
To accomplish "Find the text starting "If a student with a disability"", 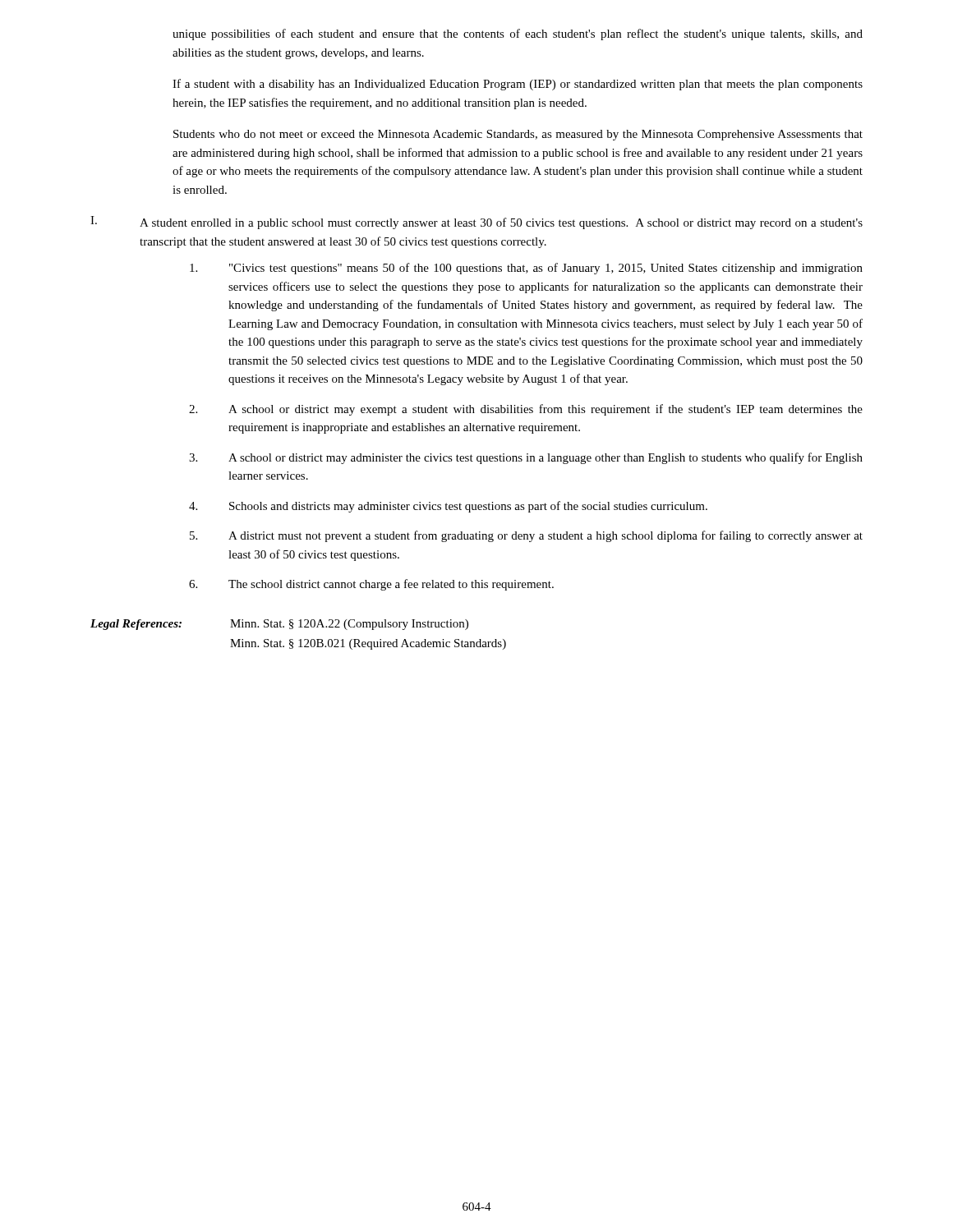I will (x=518, y=93).
